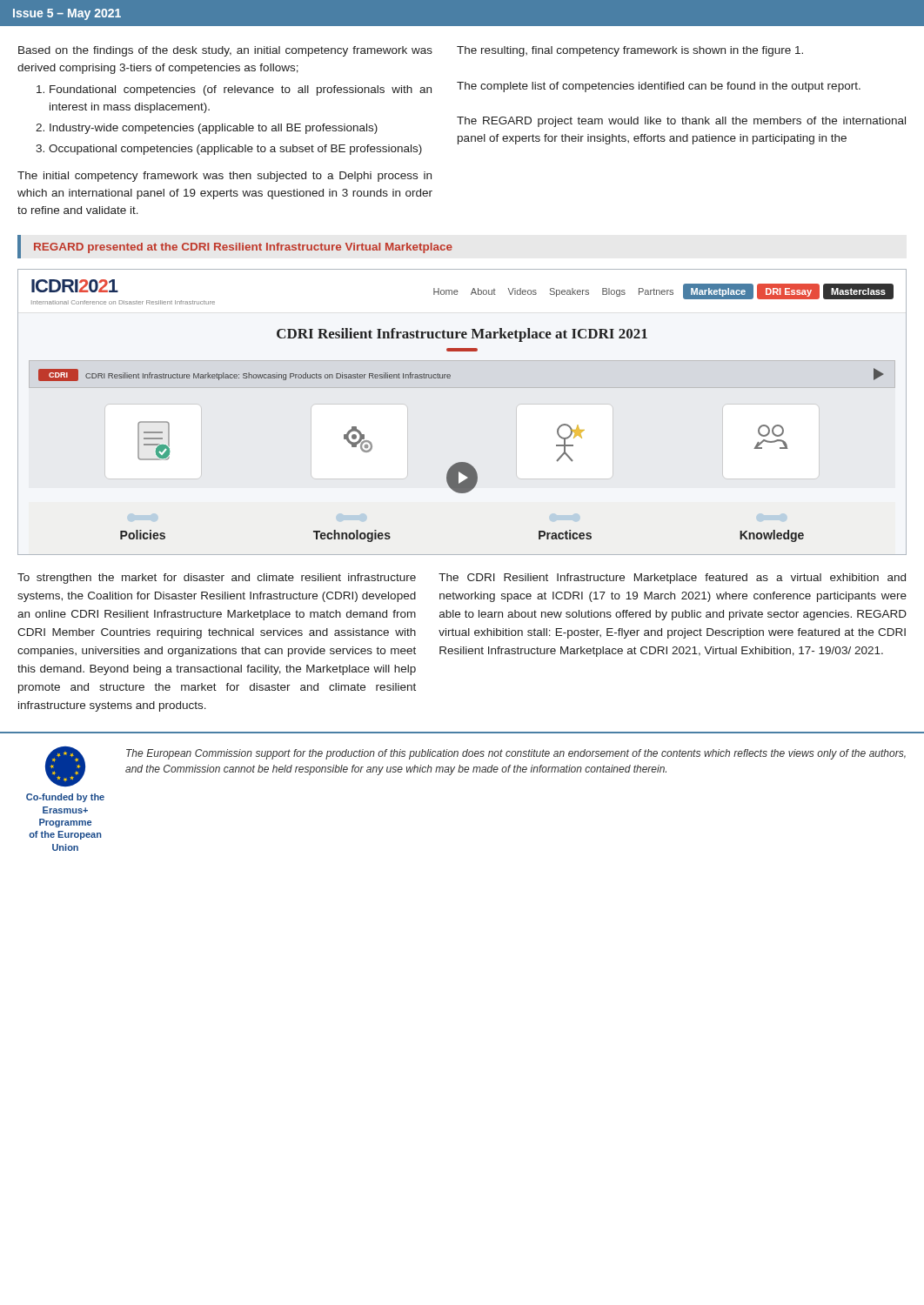
Task: Navigate to the text starting "The European Commission support for the production of"
Action: coord(516,762)
